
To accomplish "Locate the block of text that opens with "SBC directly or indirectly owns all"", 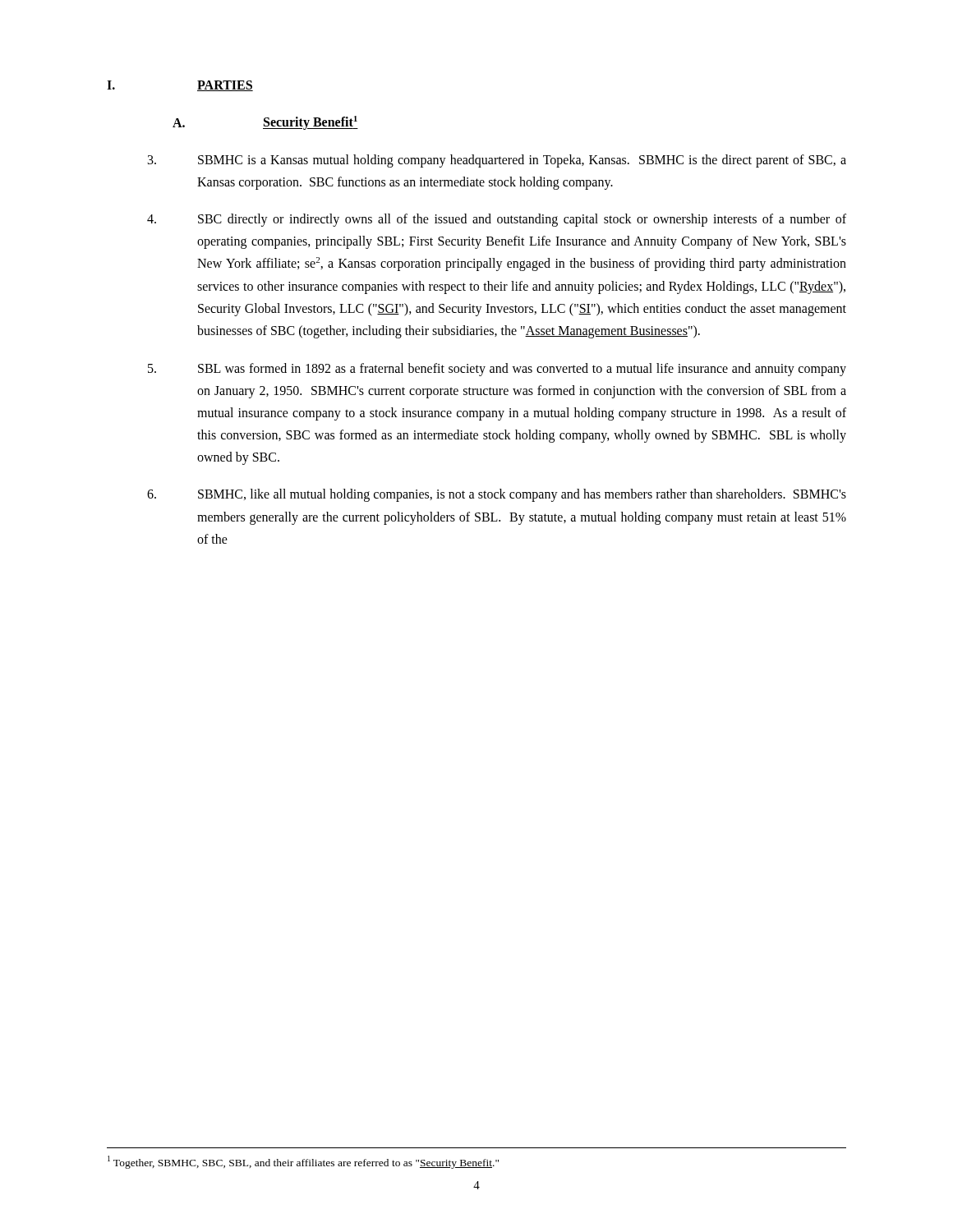I will click(x=476, y=275).
